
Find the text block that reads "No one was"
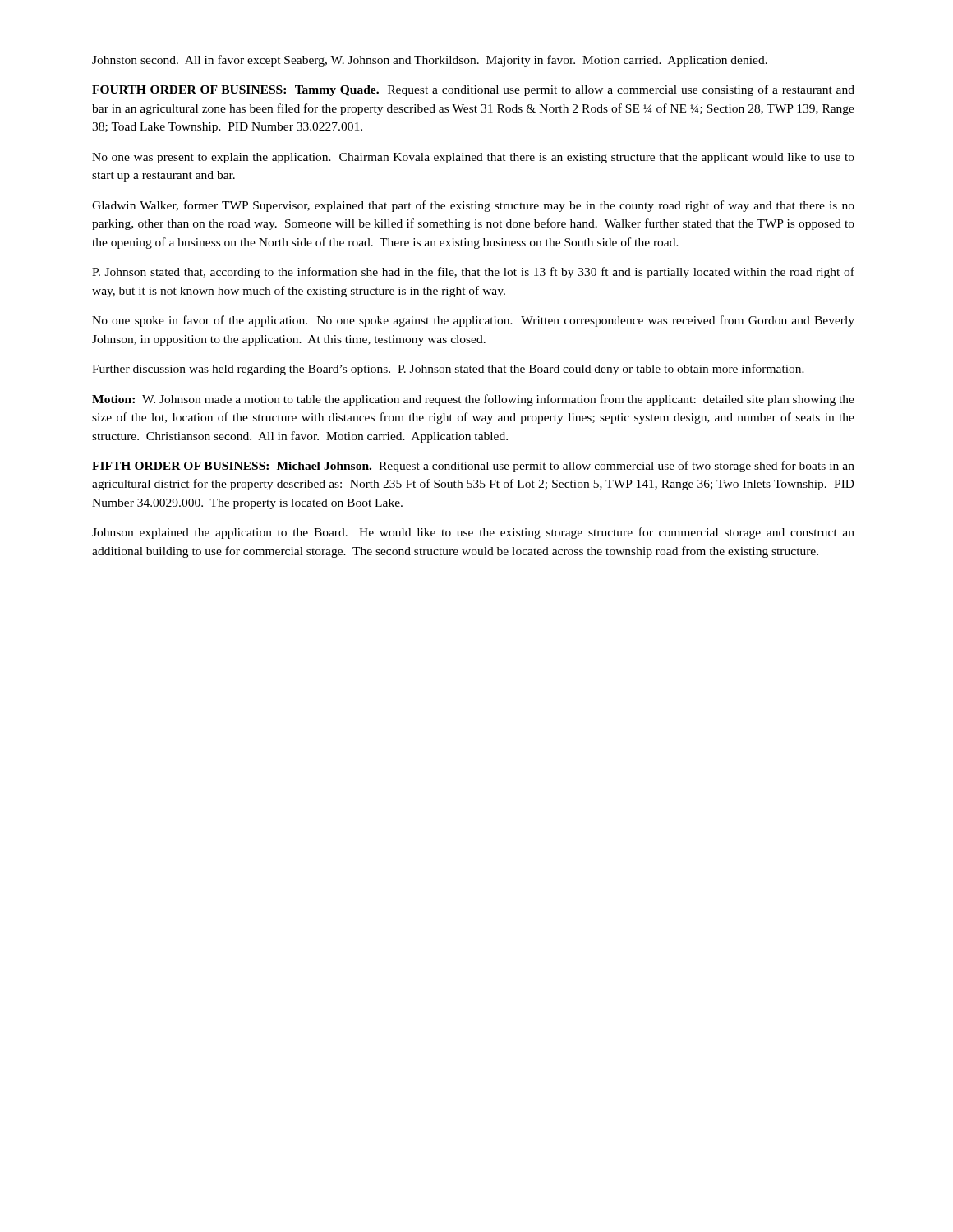pos(473,166)
